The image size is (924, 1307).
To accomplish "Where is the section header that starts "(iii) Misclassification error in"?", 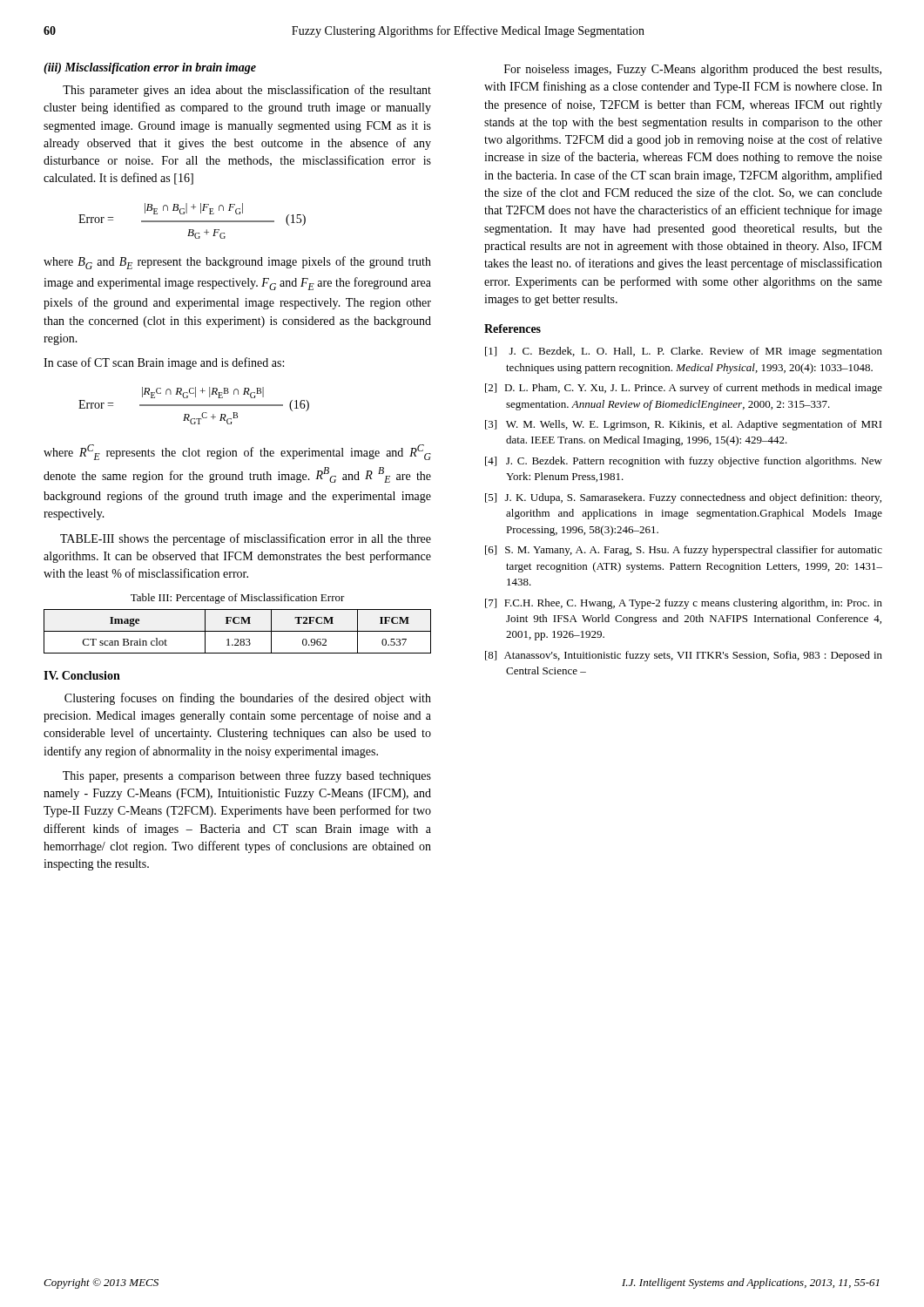I will (x=150, y=68).
